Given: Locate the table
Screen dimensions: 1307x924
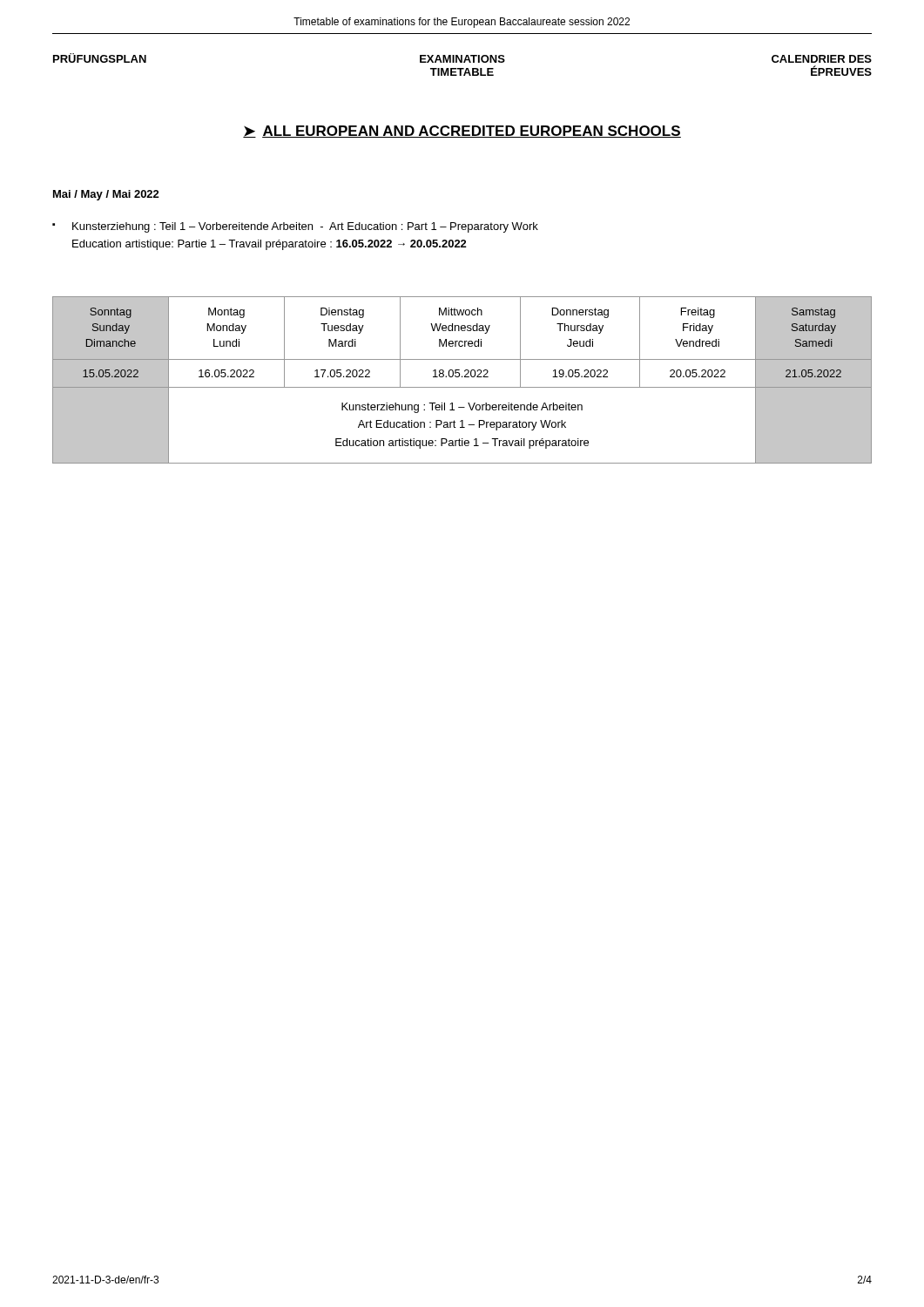Looking at the screenshot, I should click(462, 380).
